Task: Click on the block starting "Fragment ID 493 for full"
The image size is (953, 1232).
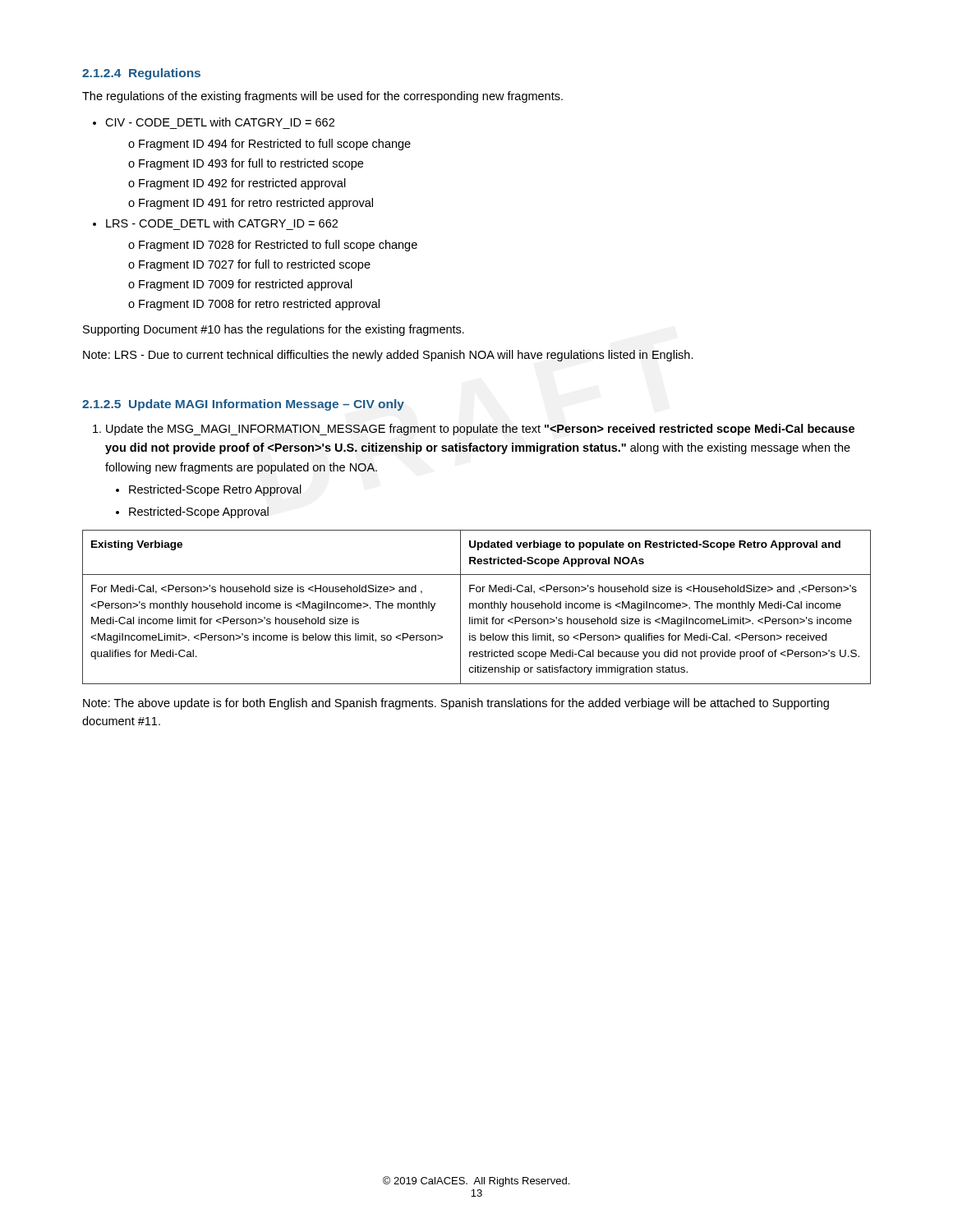Action: click(x=251, y=163)
